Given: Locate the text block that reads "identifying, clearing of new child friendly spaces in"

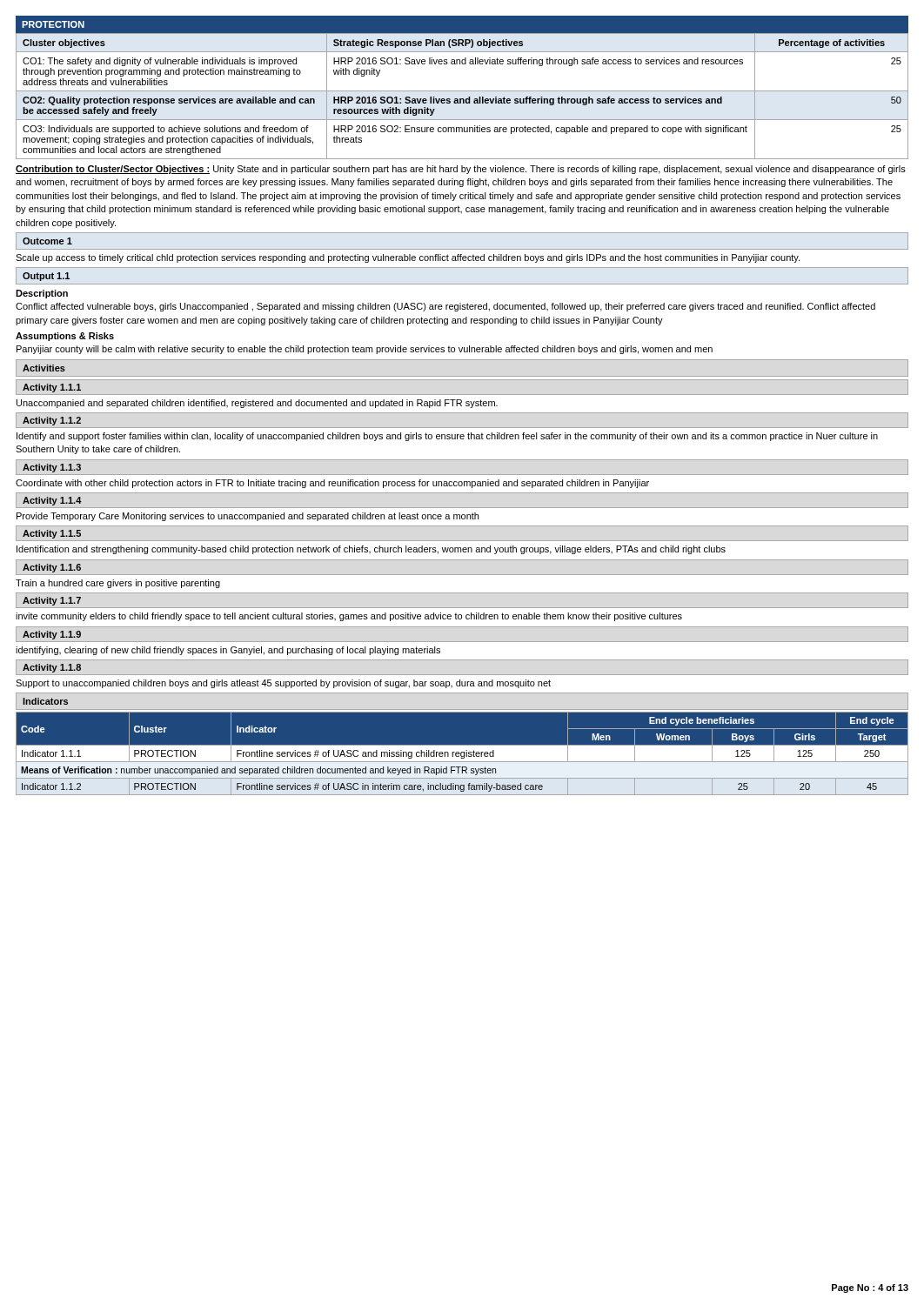Looking at the screenshot, I should point(228,650).
